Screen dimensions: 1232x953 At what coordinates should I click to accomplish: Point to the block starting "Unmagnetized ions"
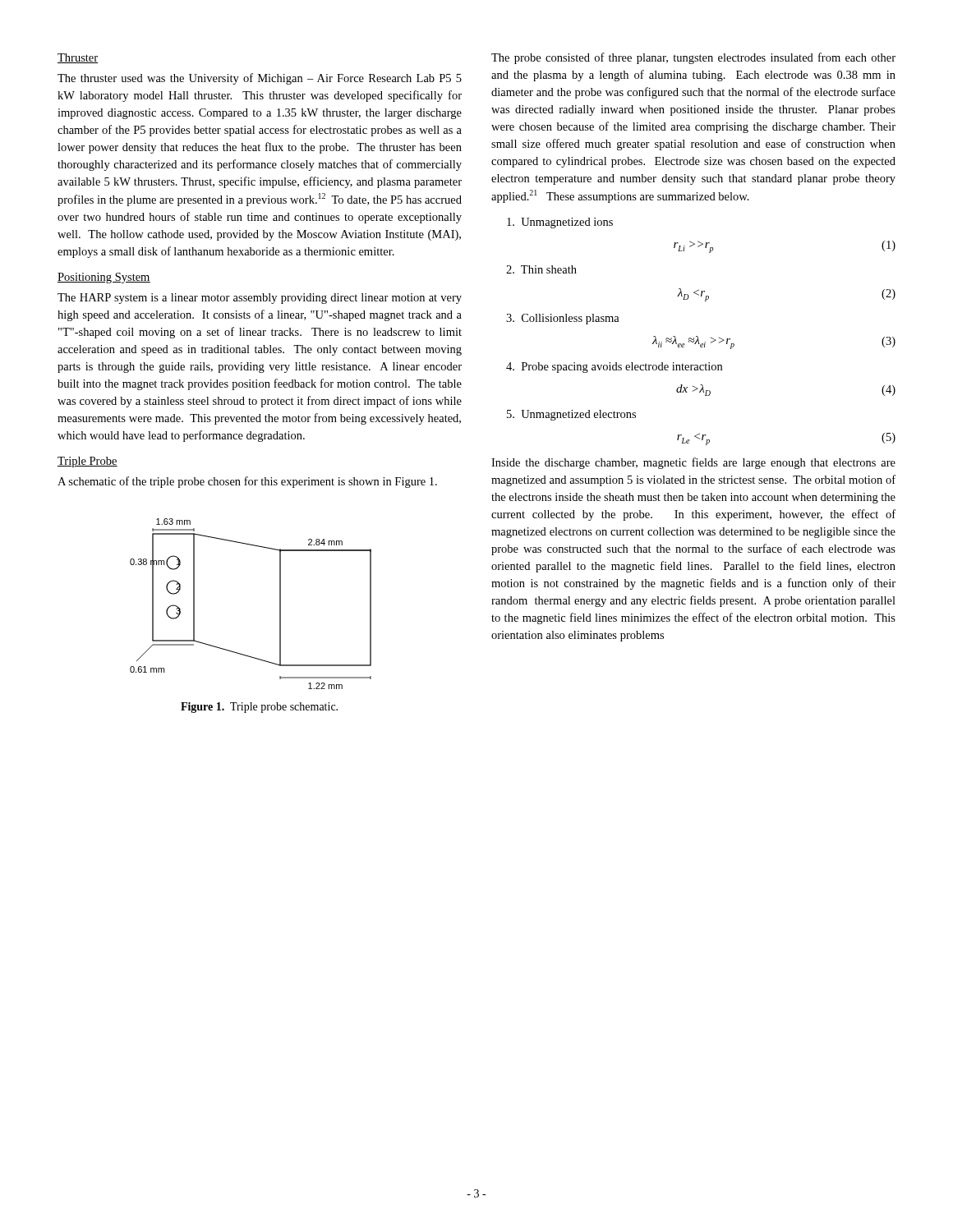(x=560, y=223)
